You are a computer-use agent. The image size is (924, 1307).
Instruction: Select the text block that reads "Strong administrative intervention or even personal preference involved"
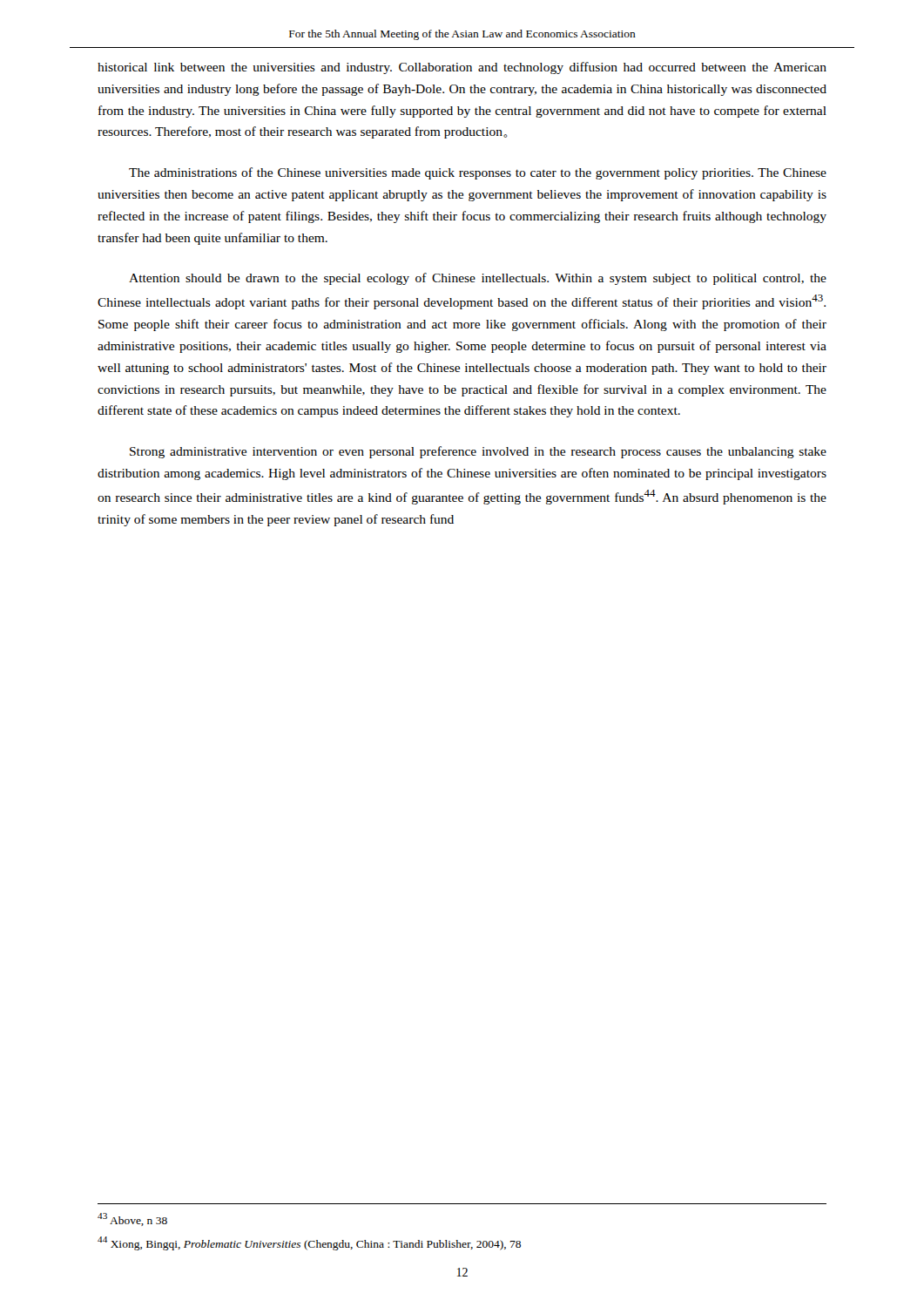coord(462,485)
